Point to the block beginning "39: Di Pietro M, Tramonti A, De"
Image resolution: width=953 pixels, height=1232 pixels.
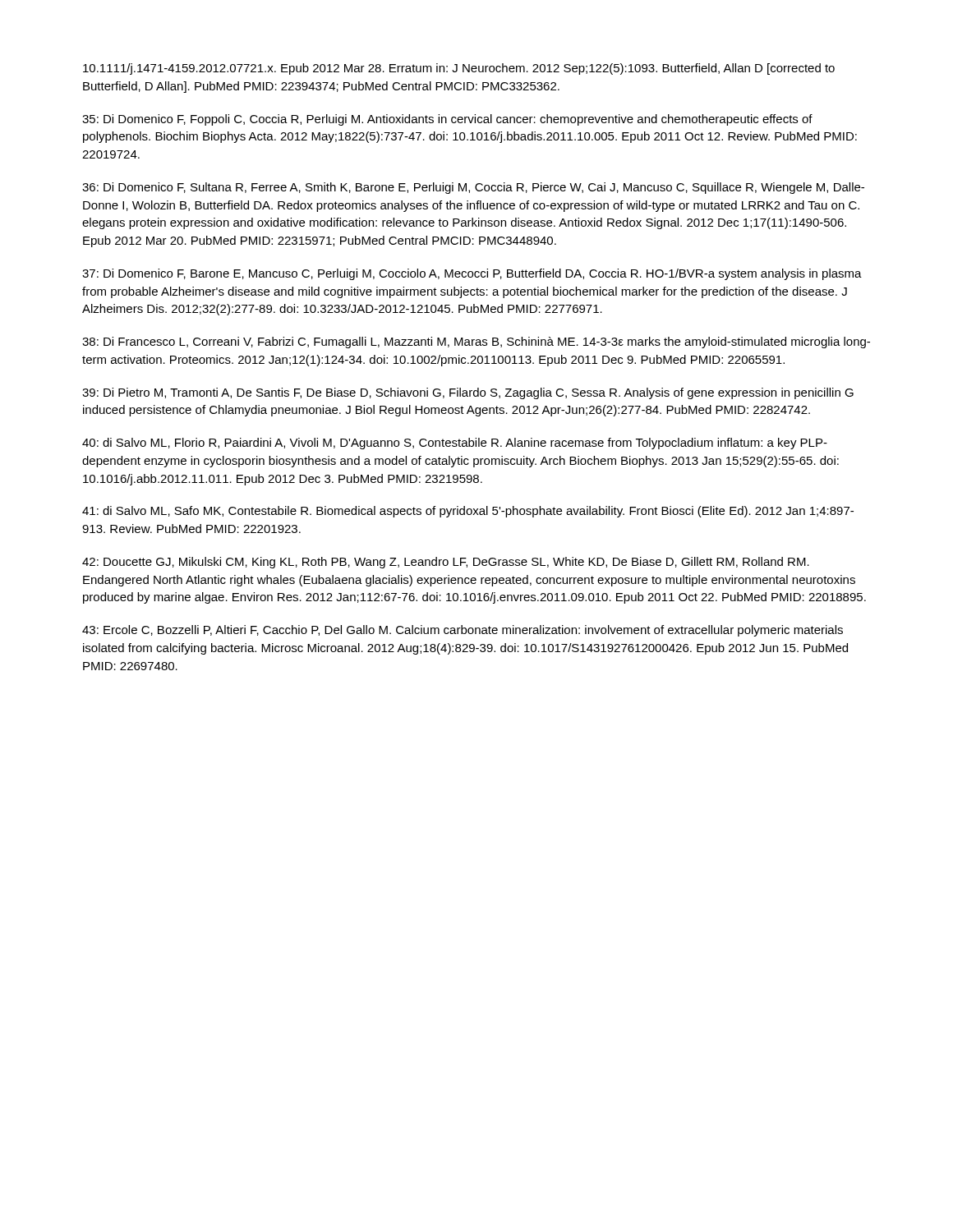click(x=468, y=401)
